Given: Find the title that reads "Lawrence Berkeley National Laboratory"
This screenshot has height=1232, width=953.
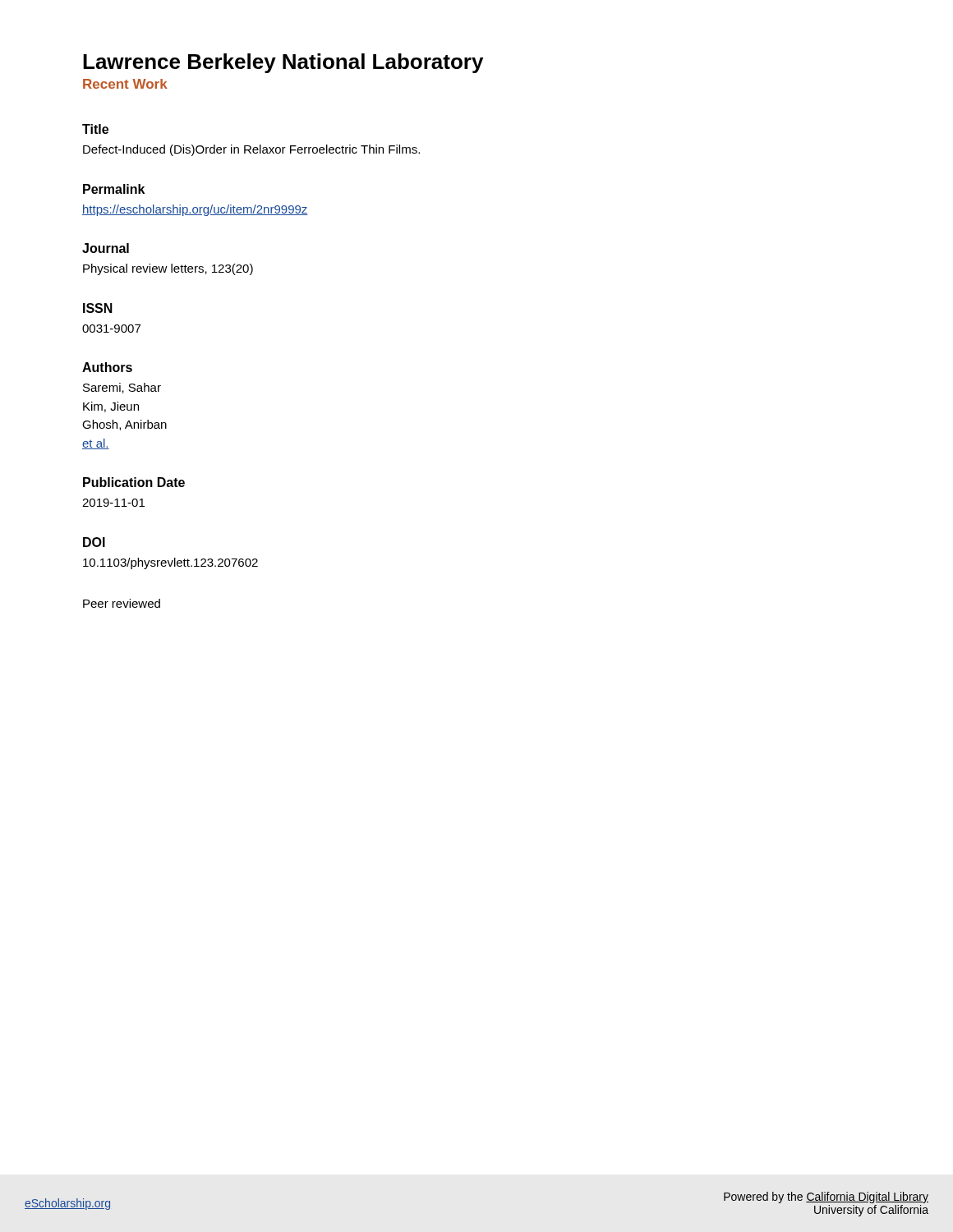Looking at the screenshot, I should [x=476, y=71].
